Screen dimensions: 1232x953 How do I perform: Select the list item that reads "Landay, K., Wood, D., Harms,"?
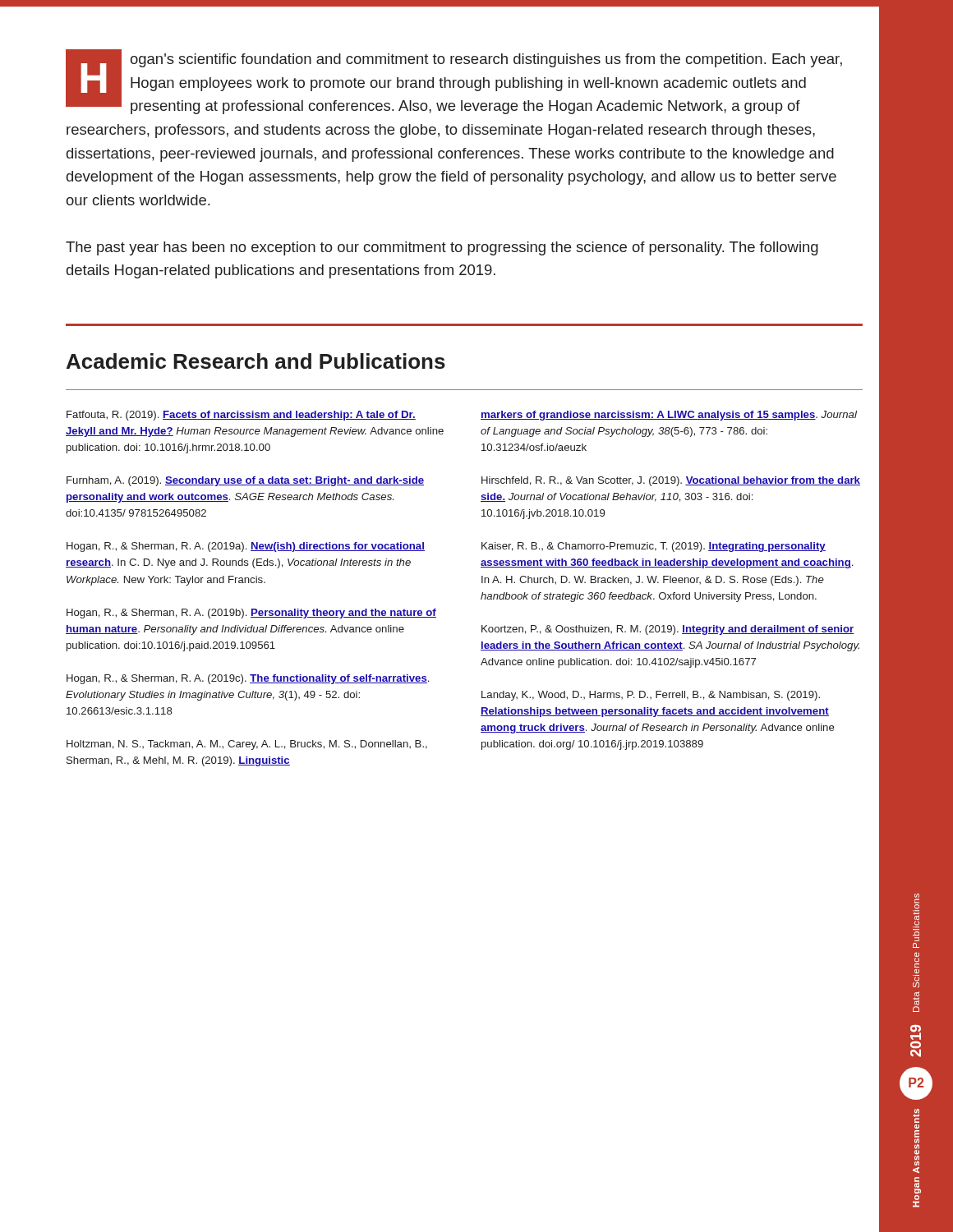pos(658,719)
